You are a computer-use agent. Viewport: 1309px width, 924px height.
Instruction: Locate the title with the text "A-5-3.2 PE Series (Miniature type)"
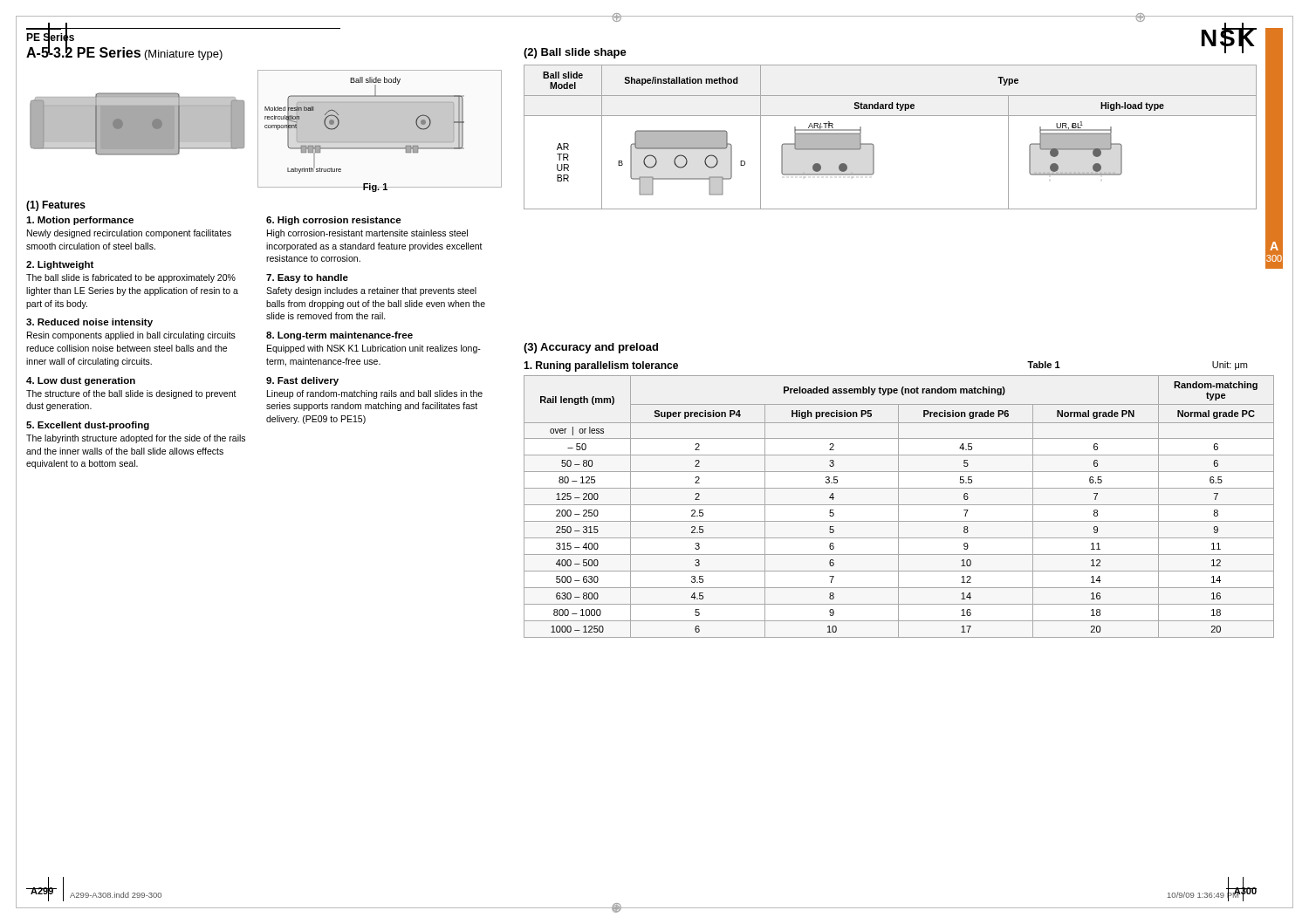point(124,53)
